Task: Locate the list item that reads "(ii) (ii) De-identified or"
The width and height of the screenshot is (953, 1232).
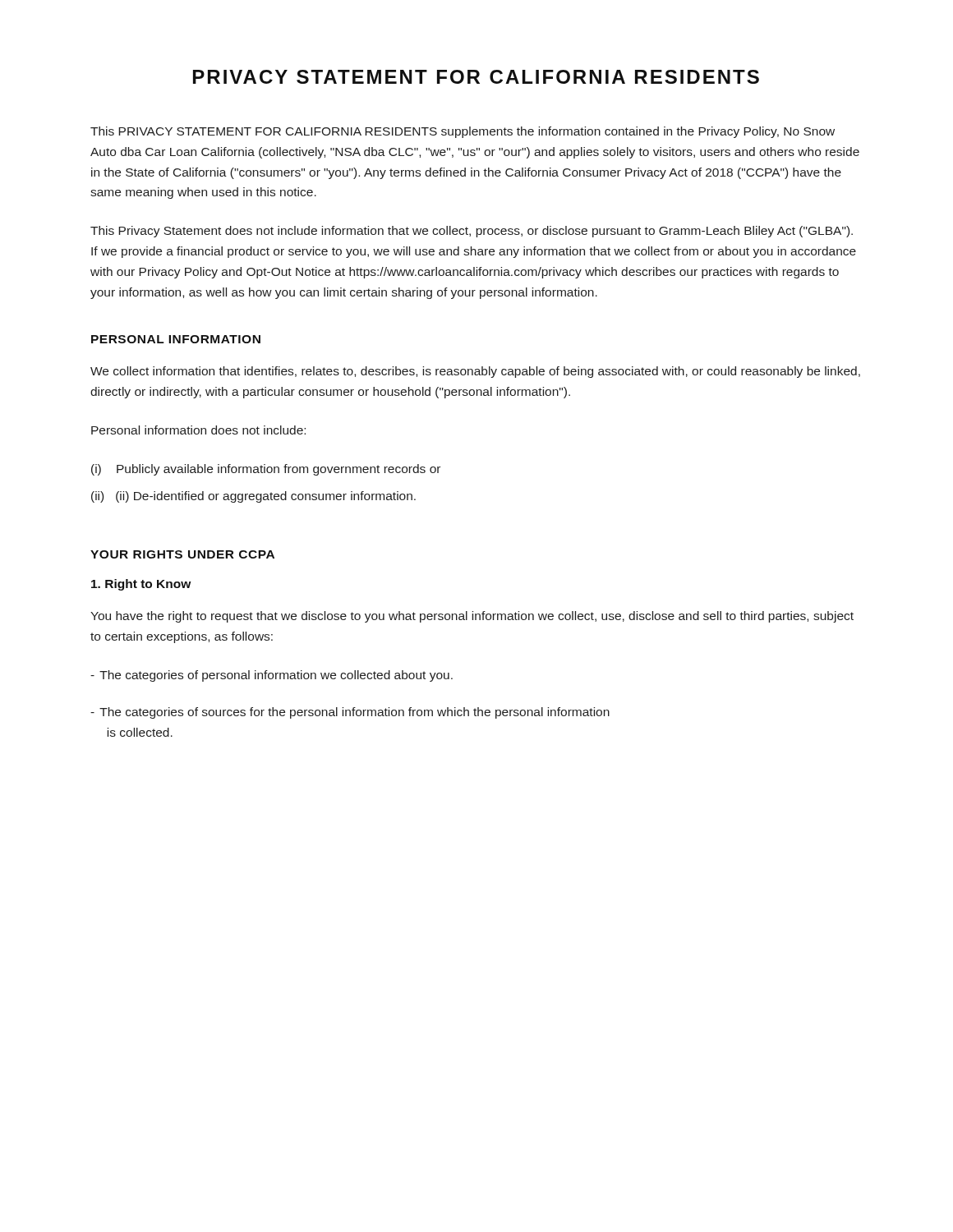Action: [253, 495]
